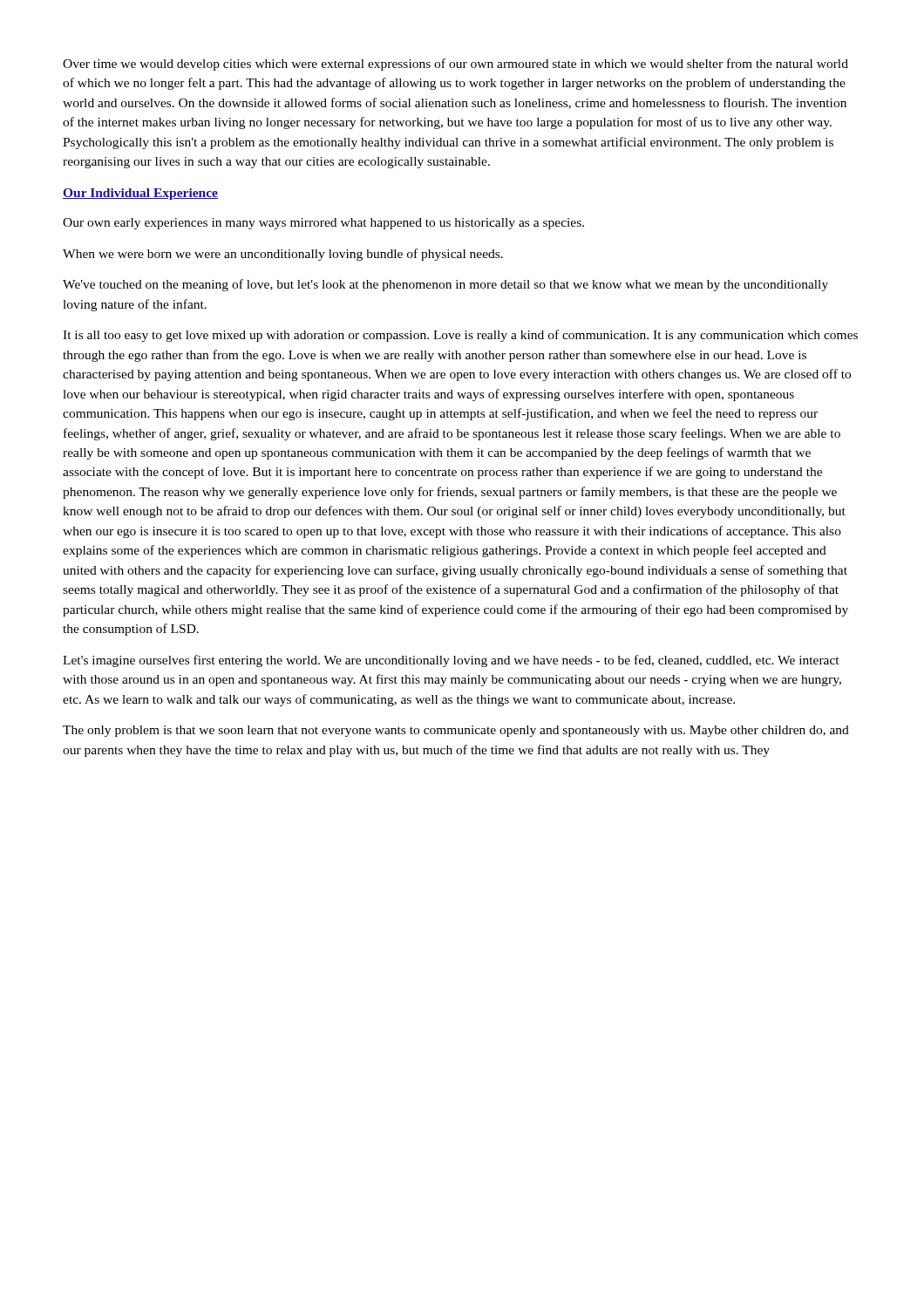
Task: Click on the region starting "When we were born we were an"
Action: click(x=462, y=254)
